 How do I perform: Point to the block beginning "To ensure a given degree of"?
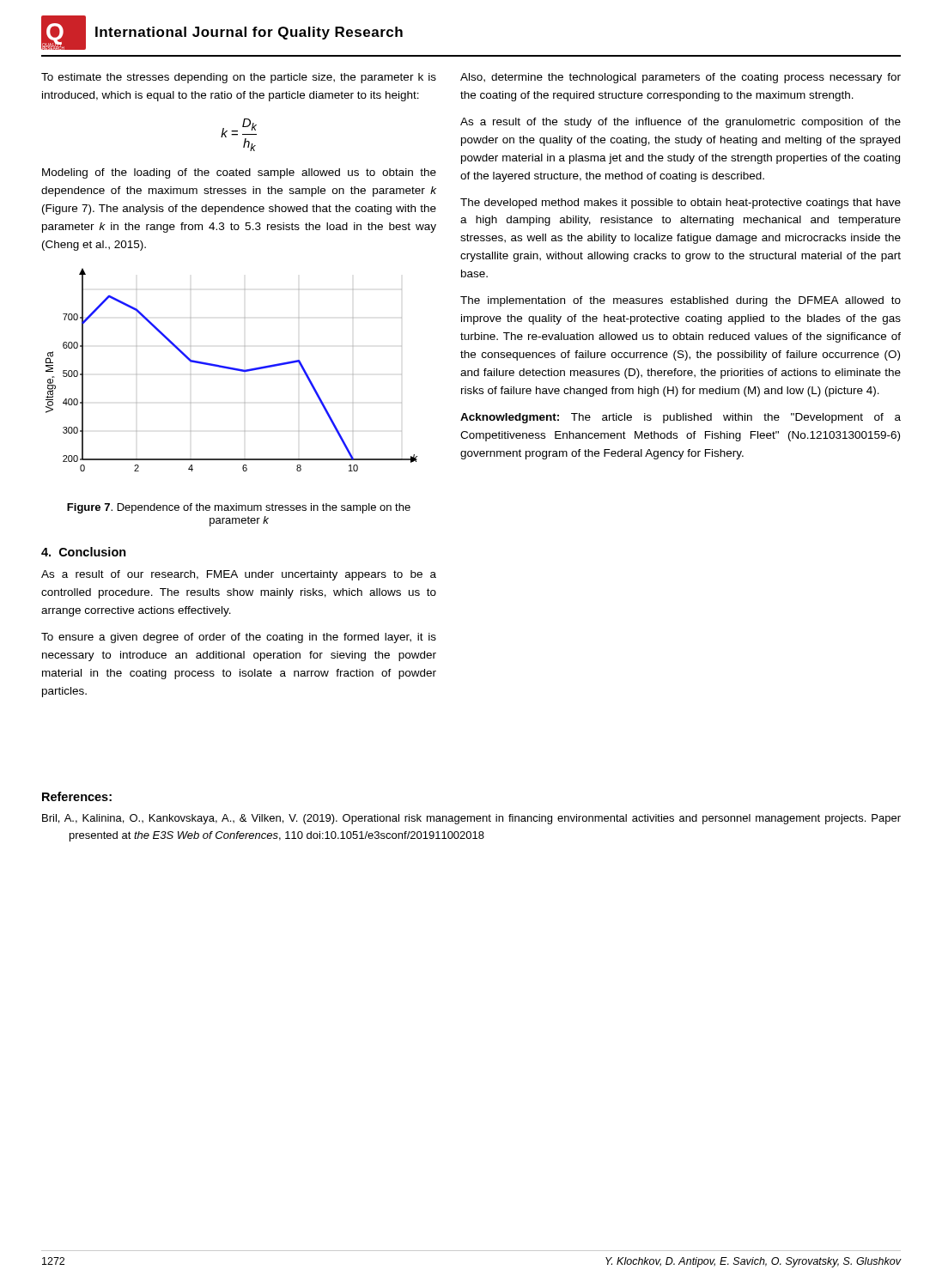pyautogui.click(x=239, y=664)
